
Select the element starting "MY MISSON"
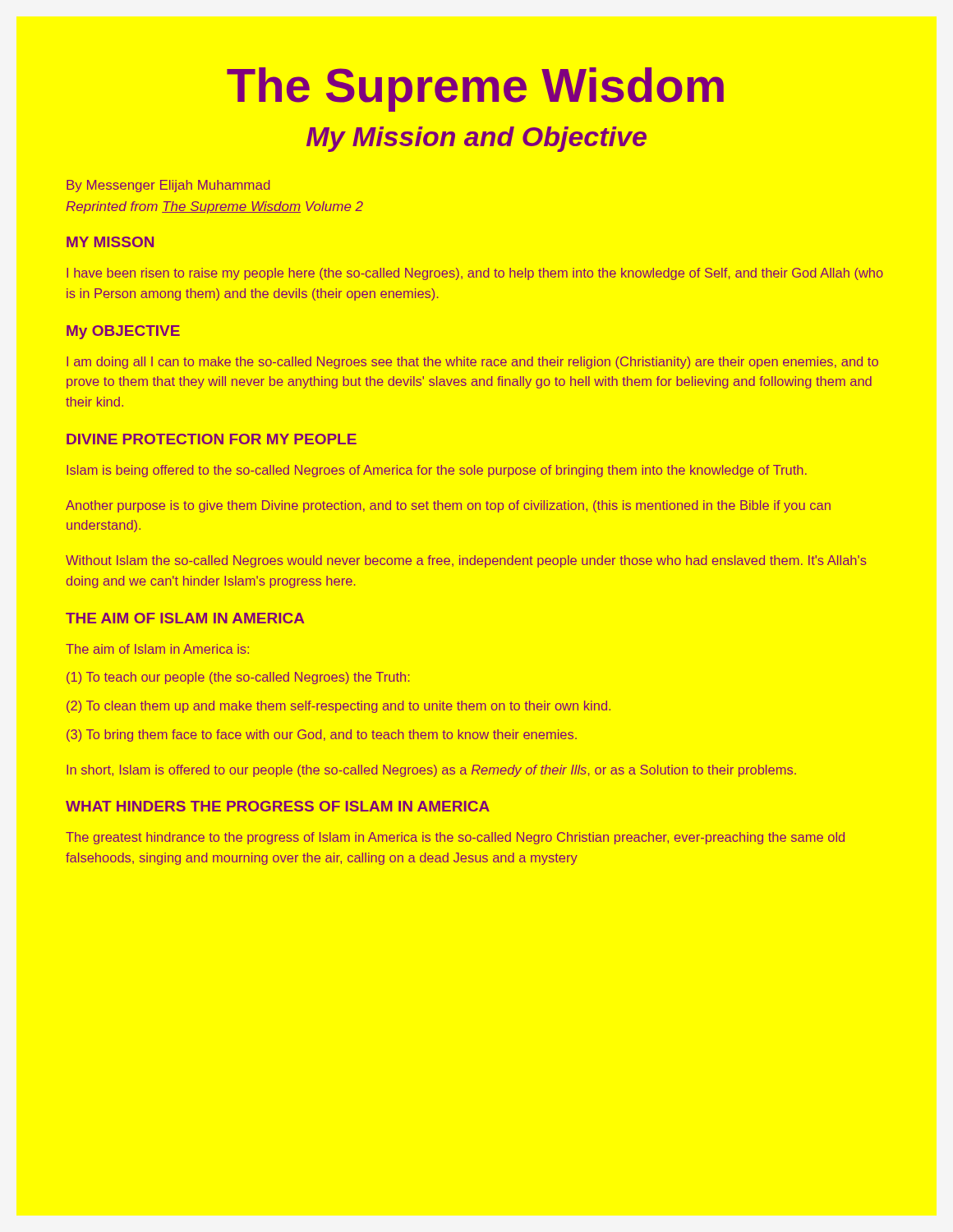(x=110, y=242)
